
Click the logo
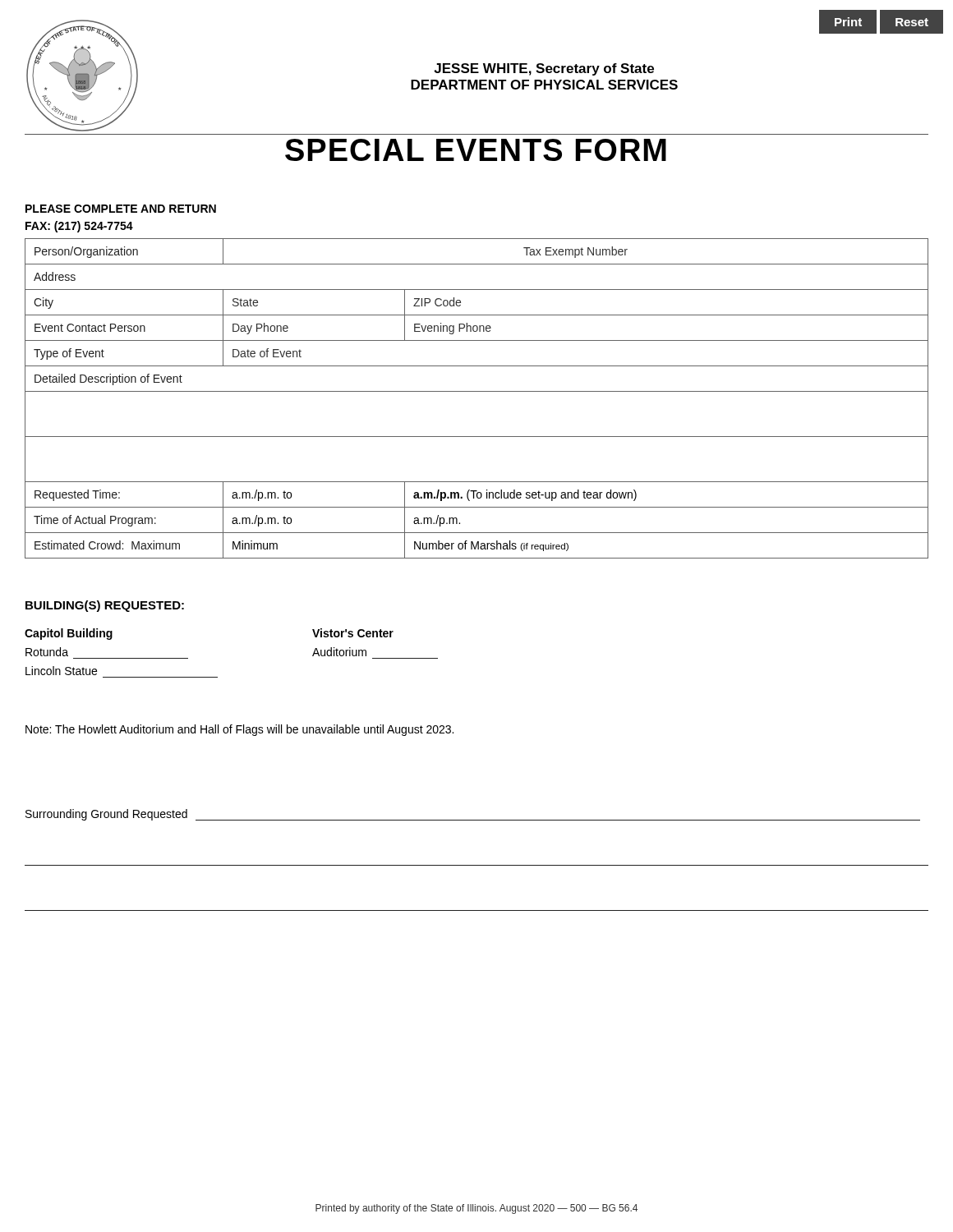point(88,77)
